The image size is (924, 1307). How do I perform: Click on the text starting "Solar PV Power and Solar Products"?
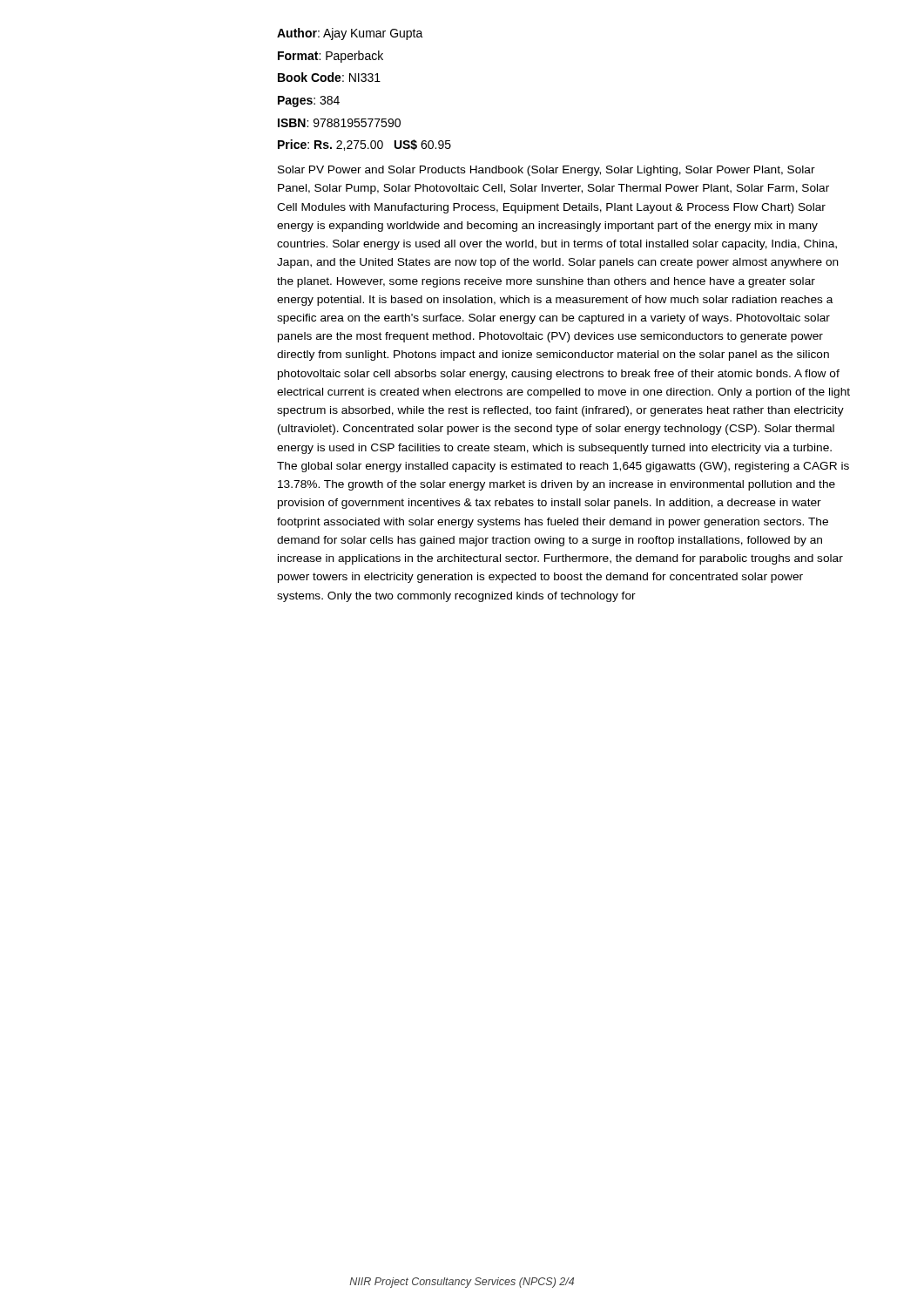564,382
